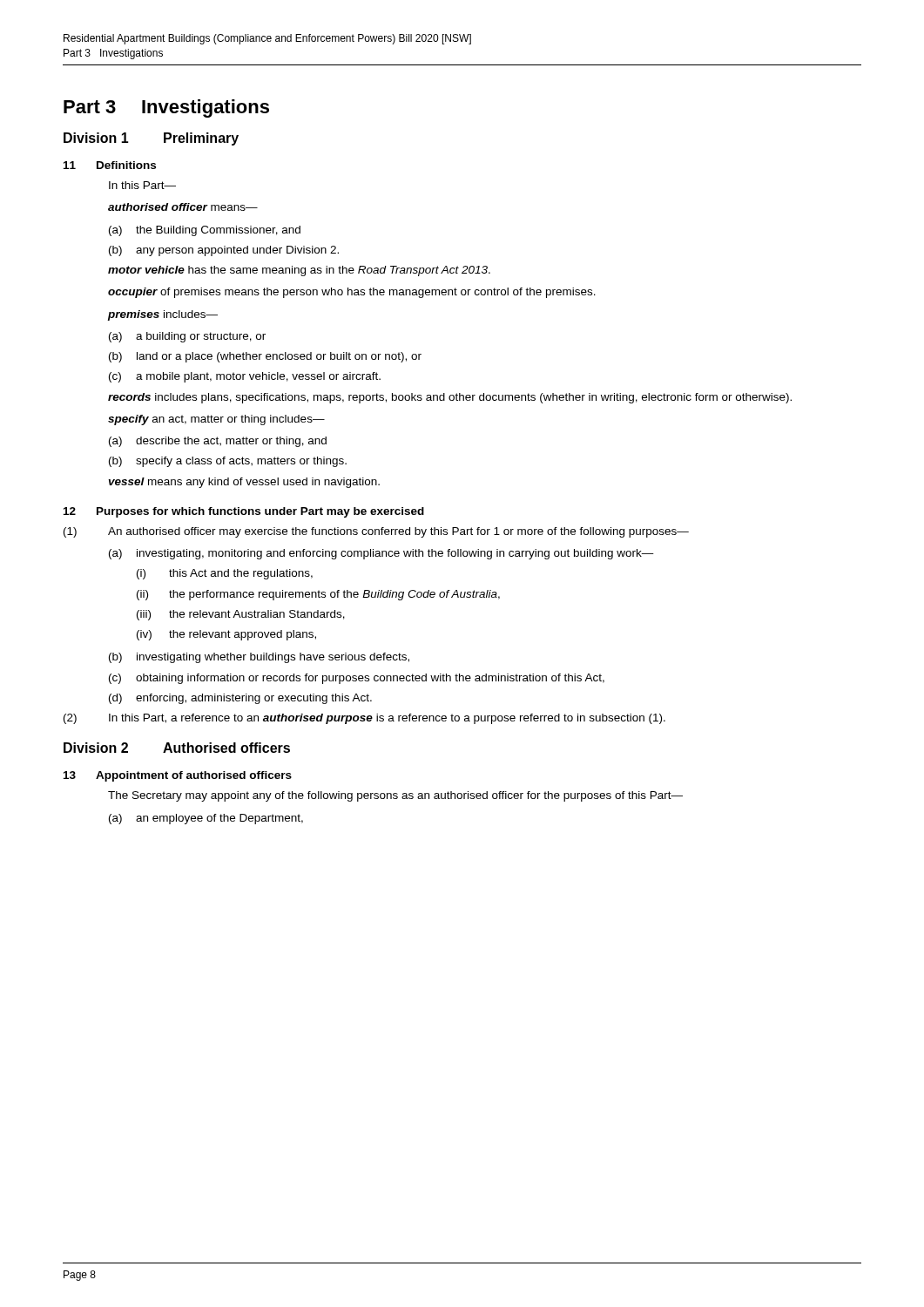Click on the text with the text "authorised officer means—"
This screenshot has height=1307, width=924.
(183, 207)
